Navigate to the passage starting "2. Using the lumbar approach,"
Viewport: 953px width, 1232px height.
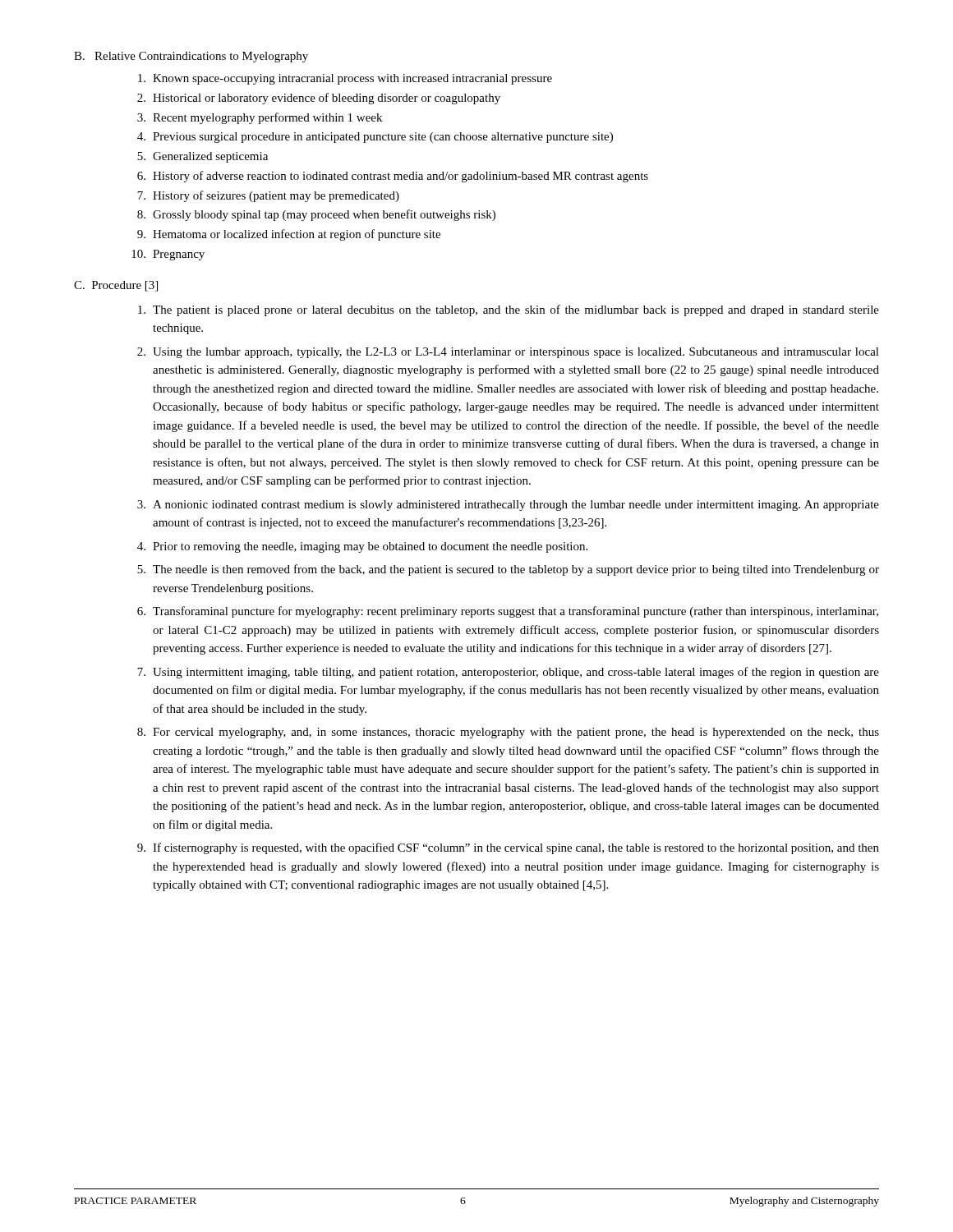click(x=501, y=416)
